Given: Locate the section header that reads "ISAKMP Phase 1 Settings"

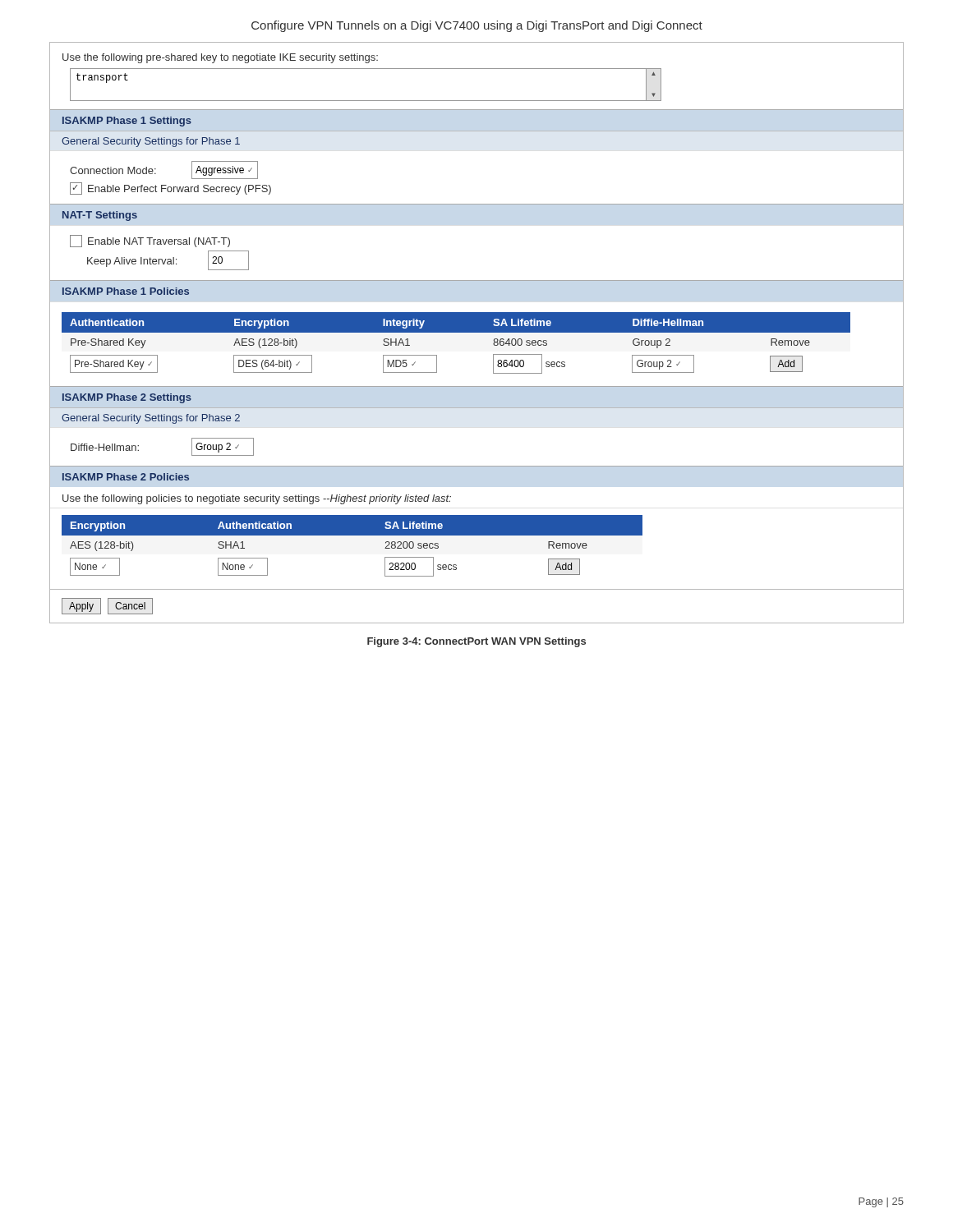Looking at the screenshot, I should click(x=127, y=120).
